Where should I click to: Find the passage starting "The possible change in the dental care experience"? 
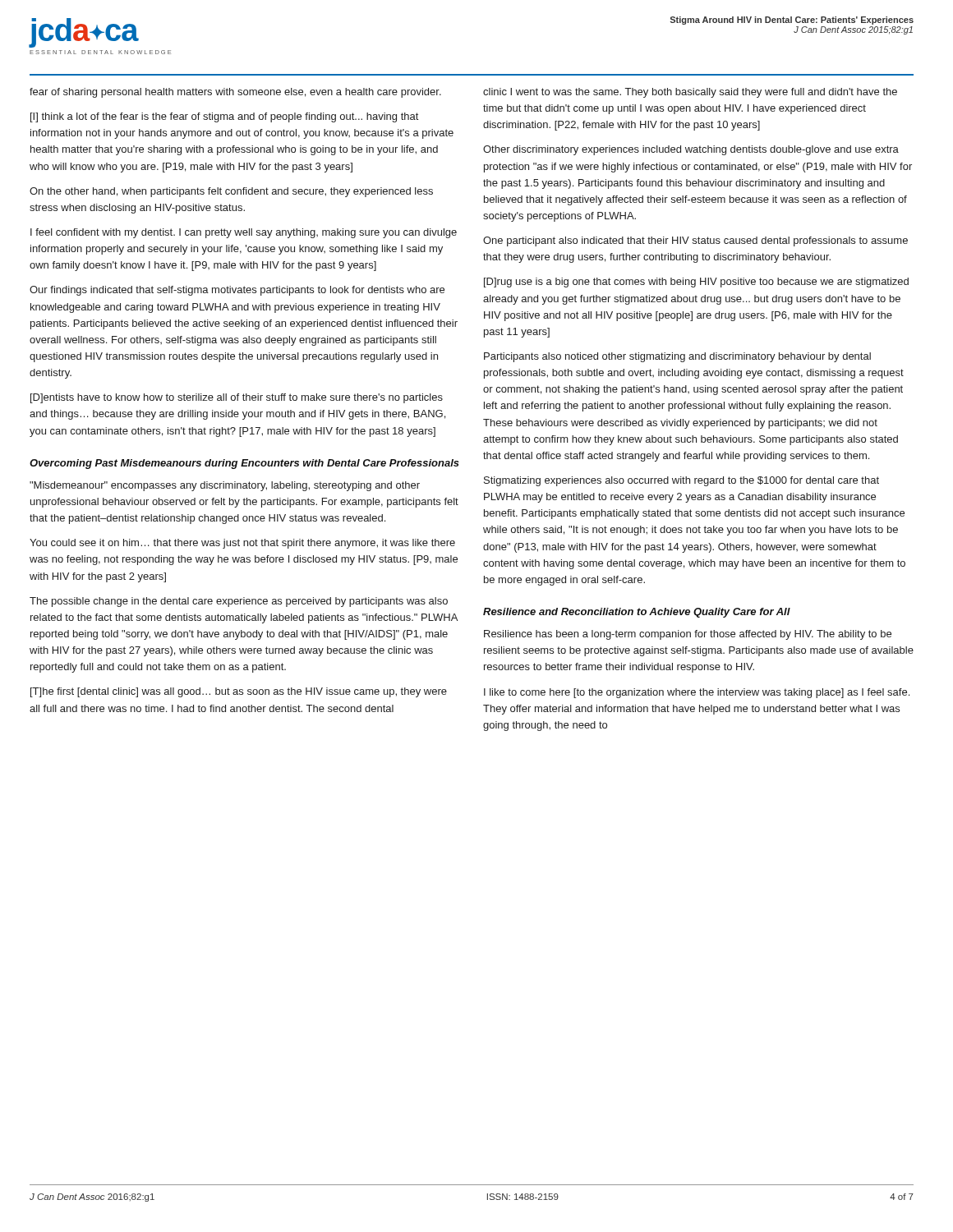(243, 634)
